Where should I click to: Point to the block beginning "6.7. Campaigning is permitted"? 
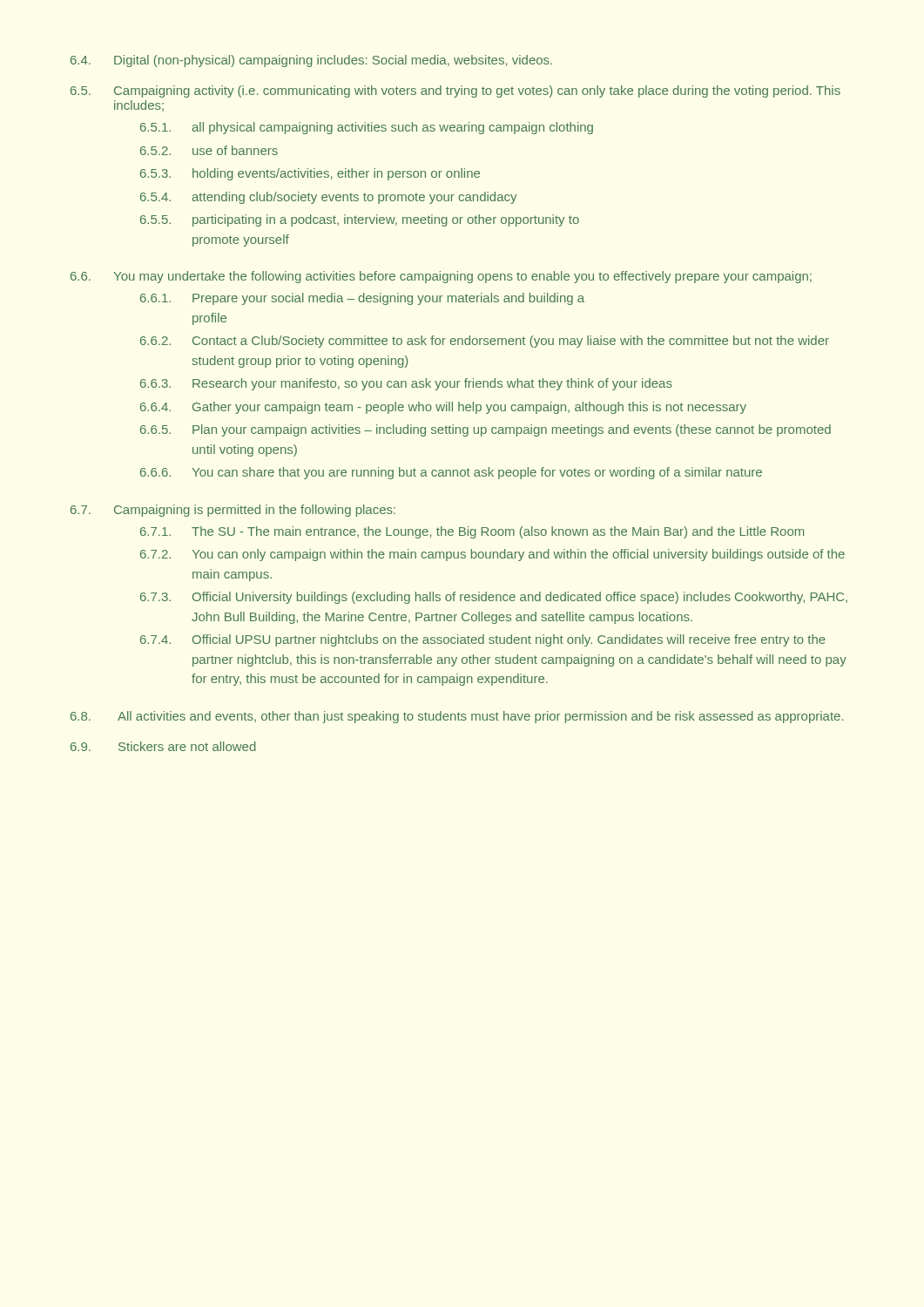click(462, 597)
